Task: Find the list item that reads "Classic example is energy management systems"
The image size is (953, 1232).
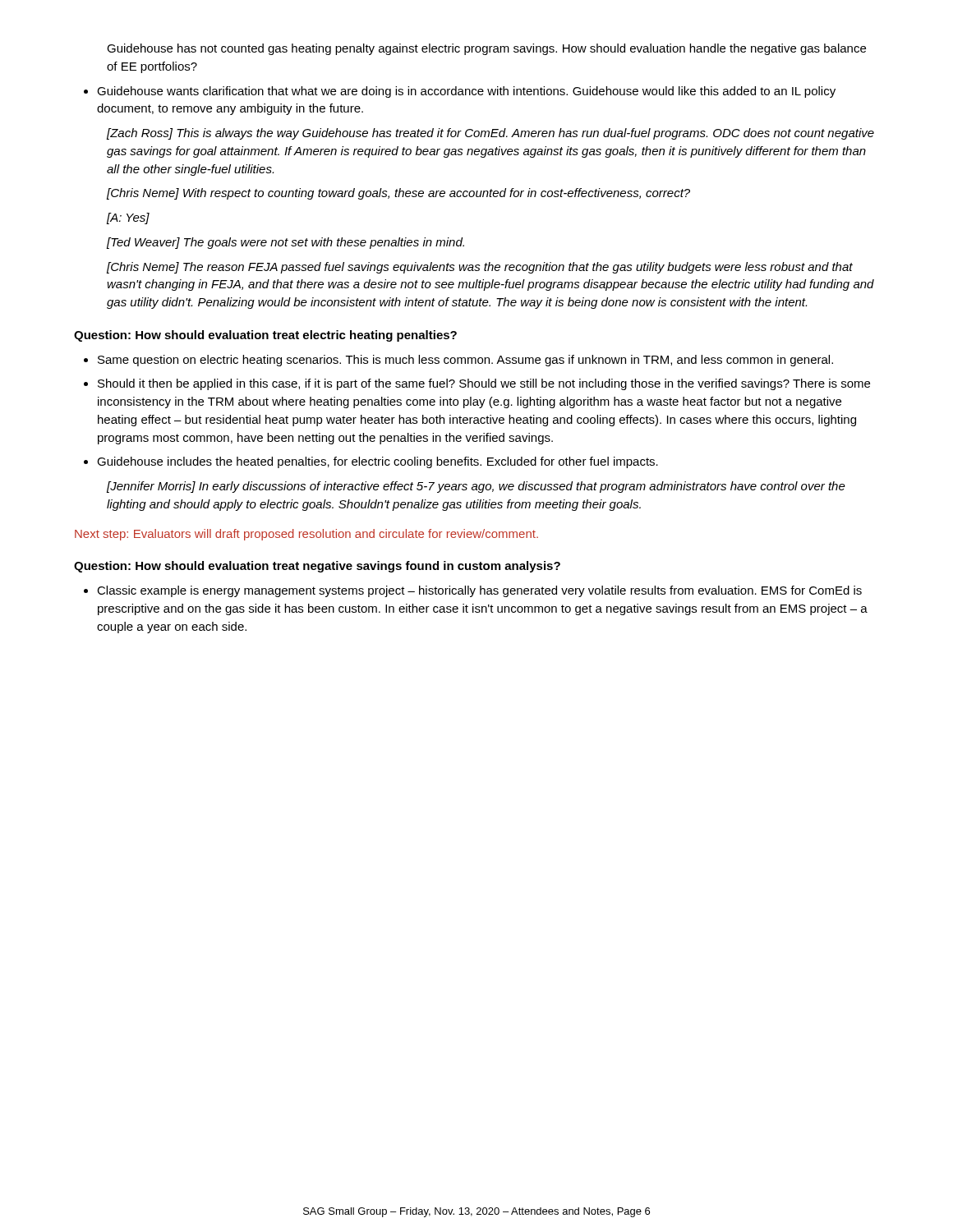Action: [488, 608]
